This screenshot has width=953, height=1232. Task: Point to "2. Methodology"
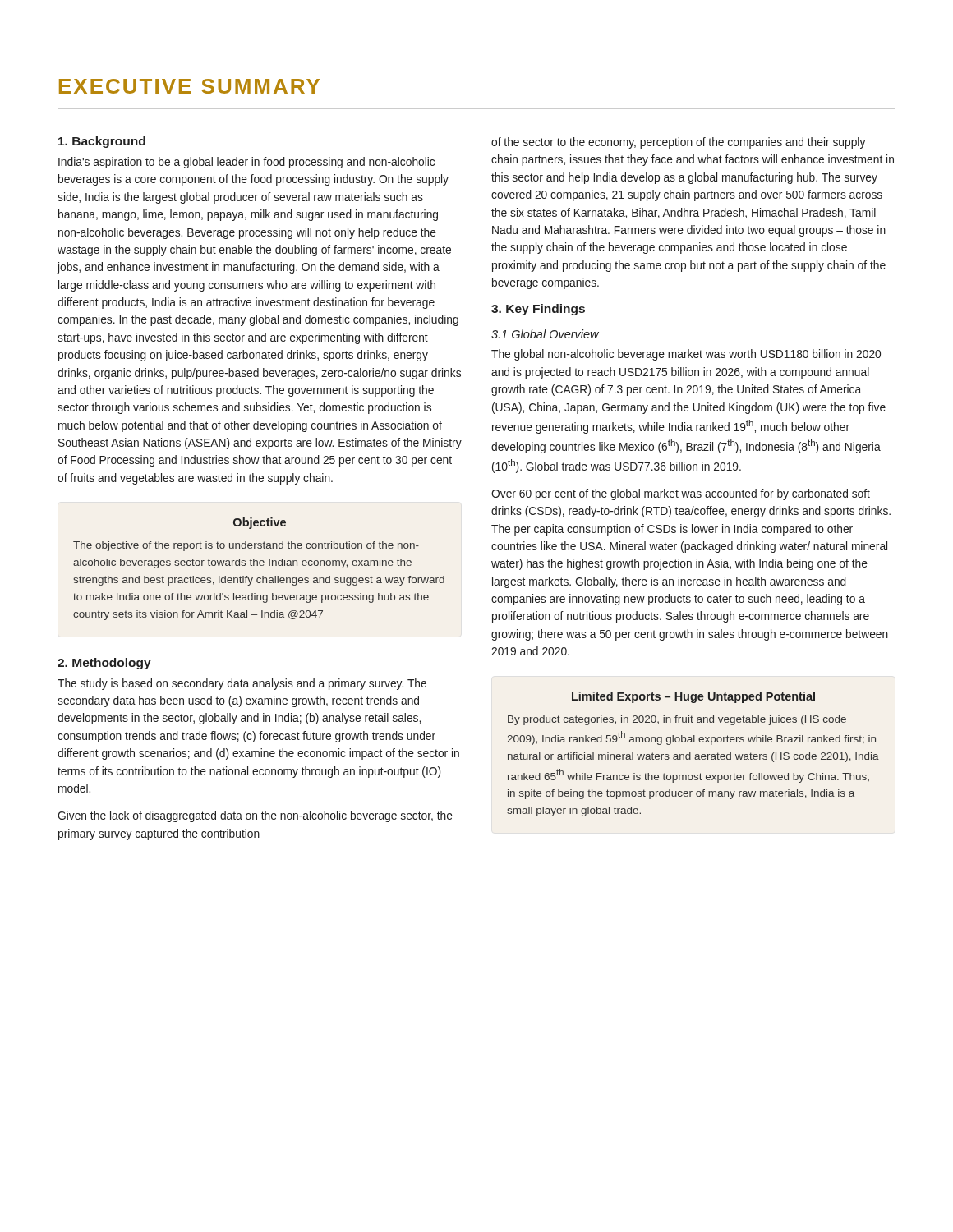104,664
